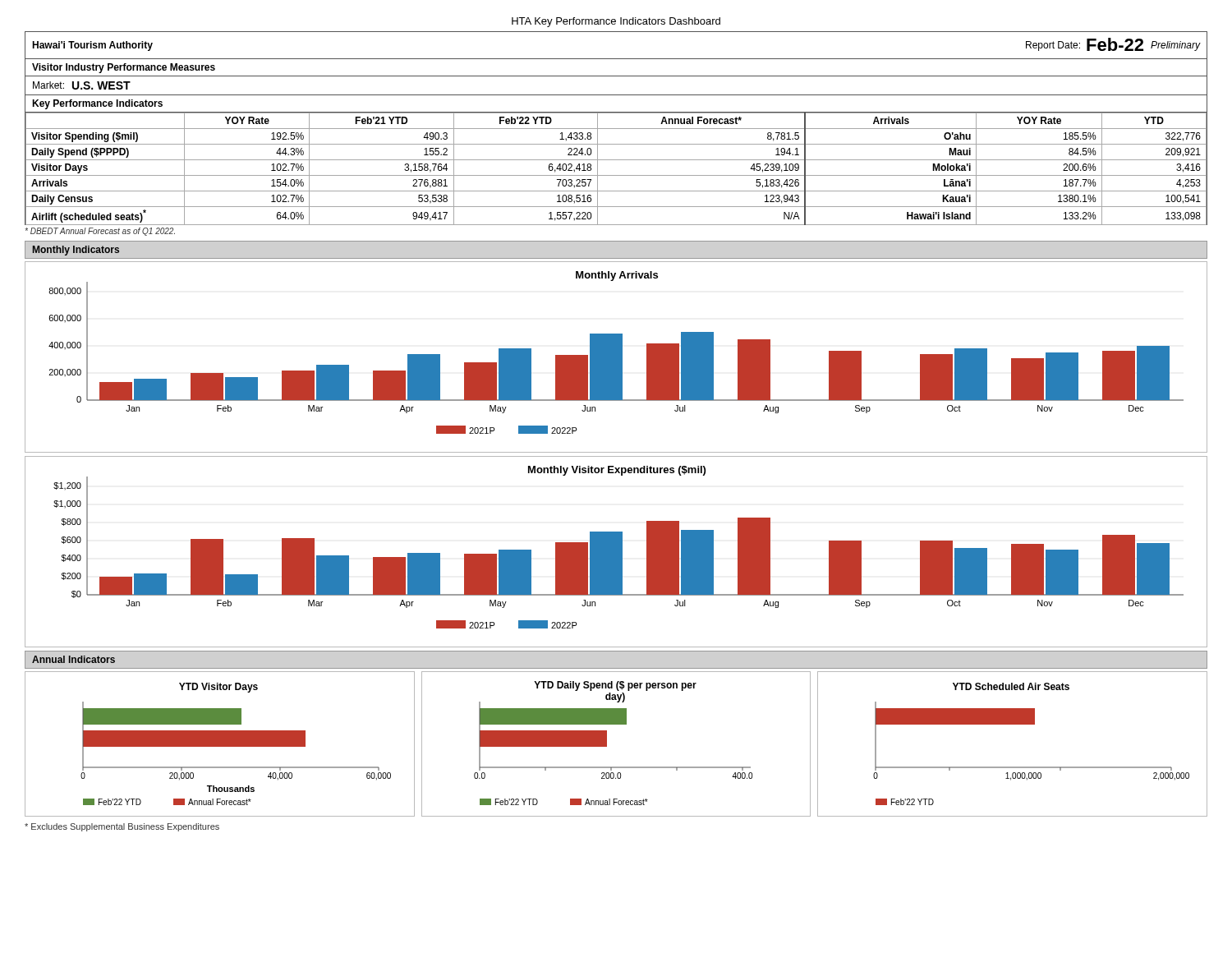The width and height of the screenshot is (1232, 953).
Task: Select the passage starting "HTA Key Performance Indicators Dashboard"
Action: click(616, 21)
